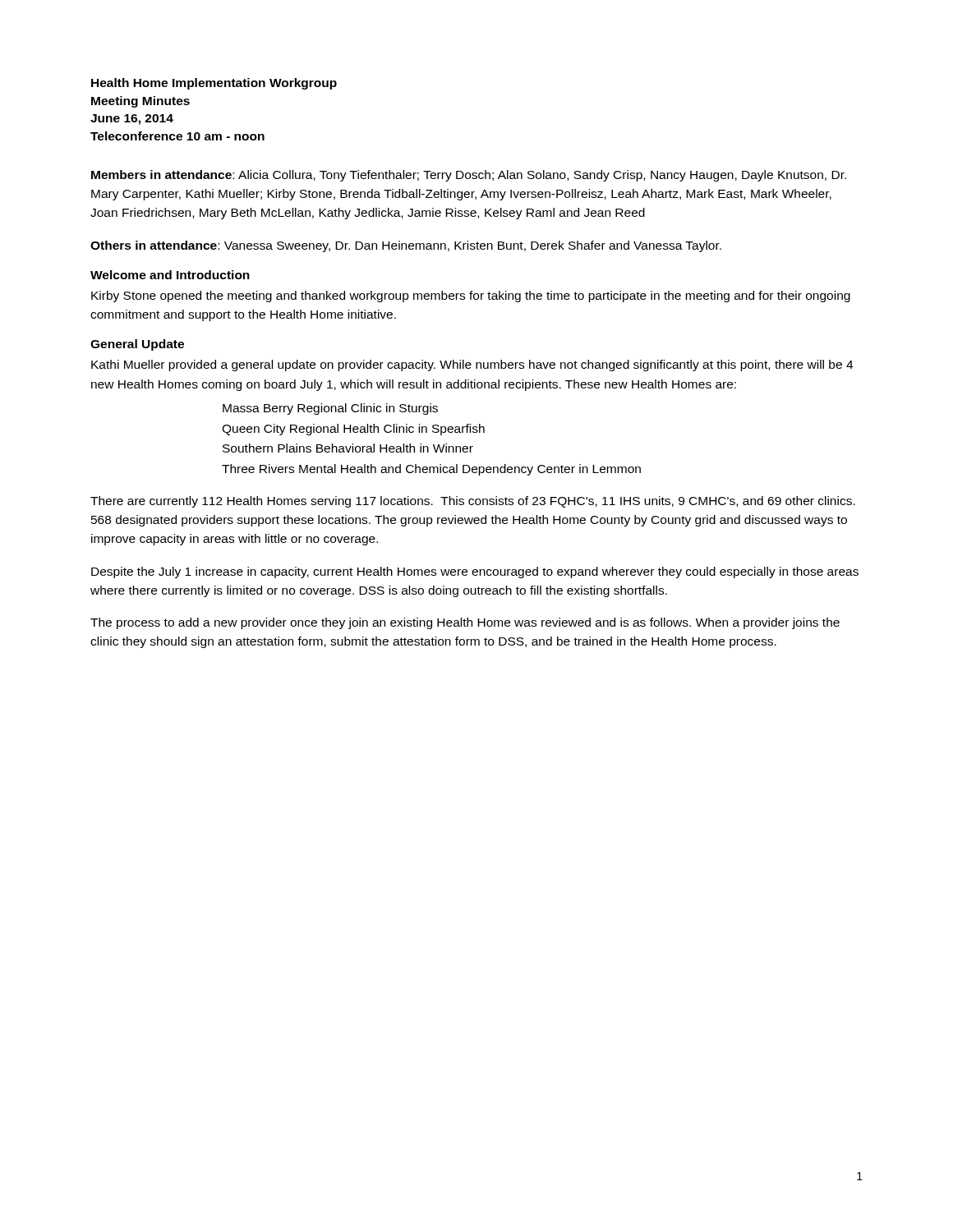Image resolution: width=953 pixels, height=1232 pixels.
Task: Locate the text block starting "Welcome and Introduction"
Action: pos(170,275)
